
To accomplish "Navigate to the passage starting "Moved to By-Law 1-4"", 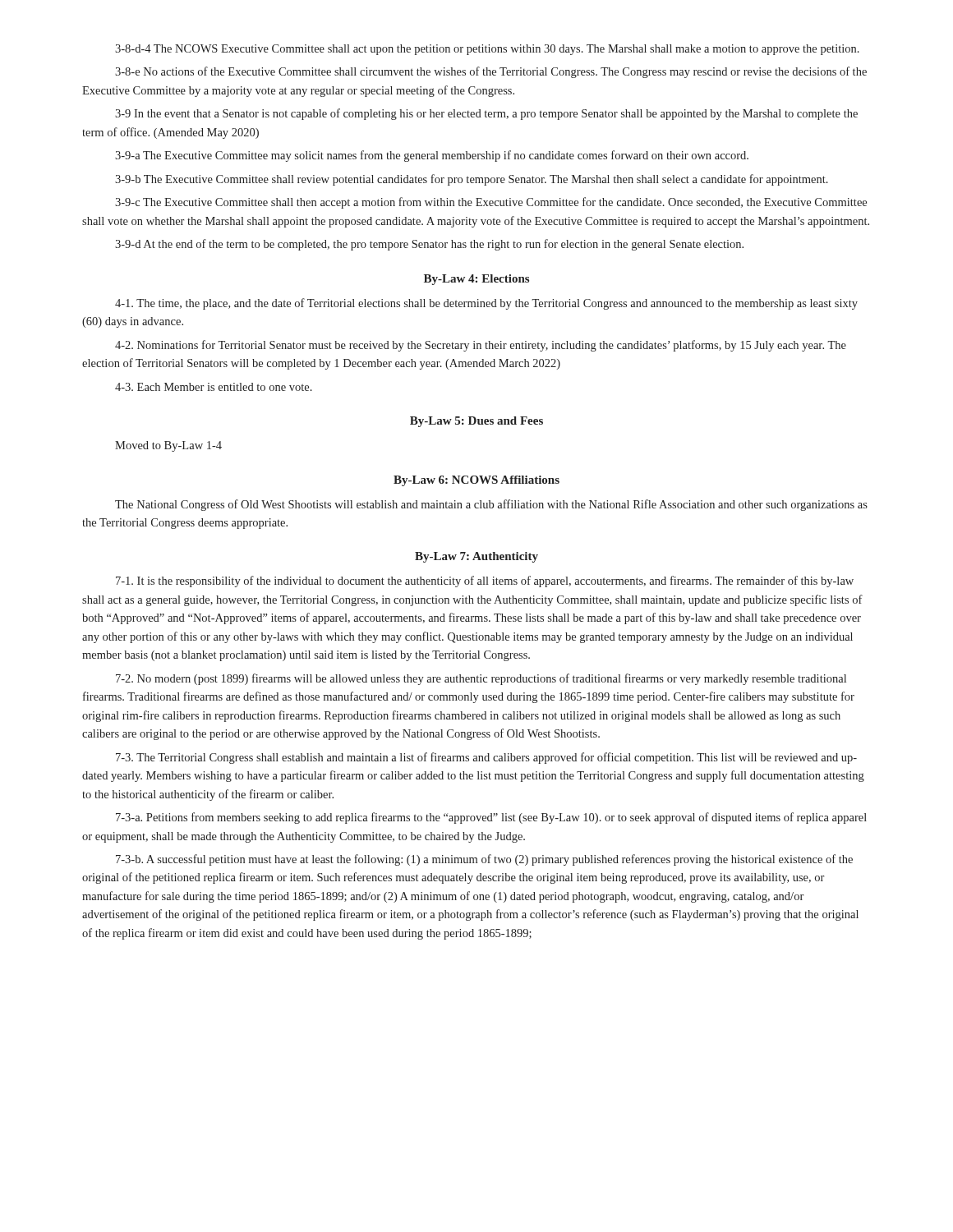I will [x=168, y=445].
